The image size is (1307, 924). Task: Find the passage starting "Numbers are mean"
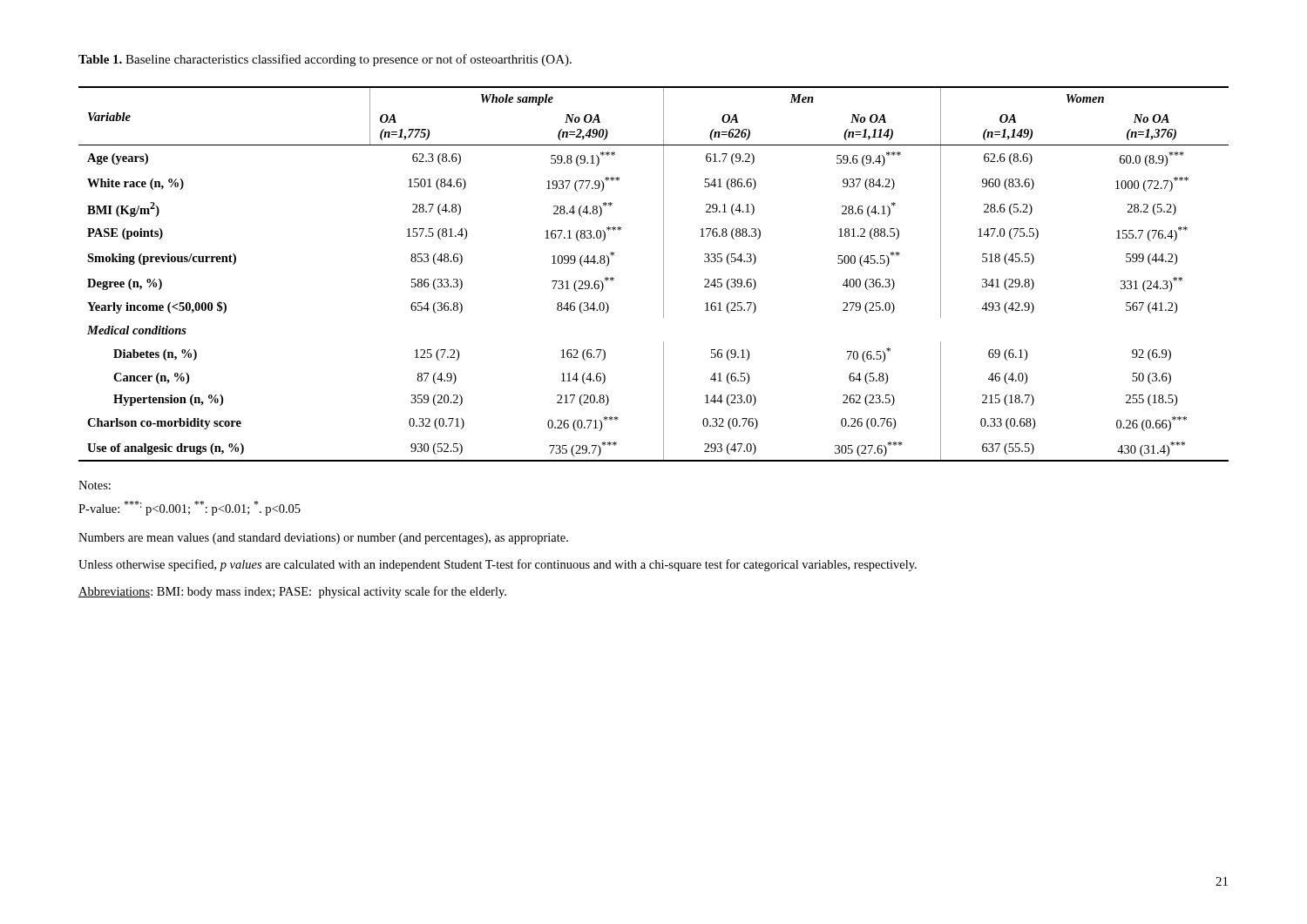324,537
